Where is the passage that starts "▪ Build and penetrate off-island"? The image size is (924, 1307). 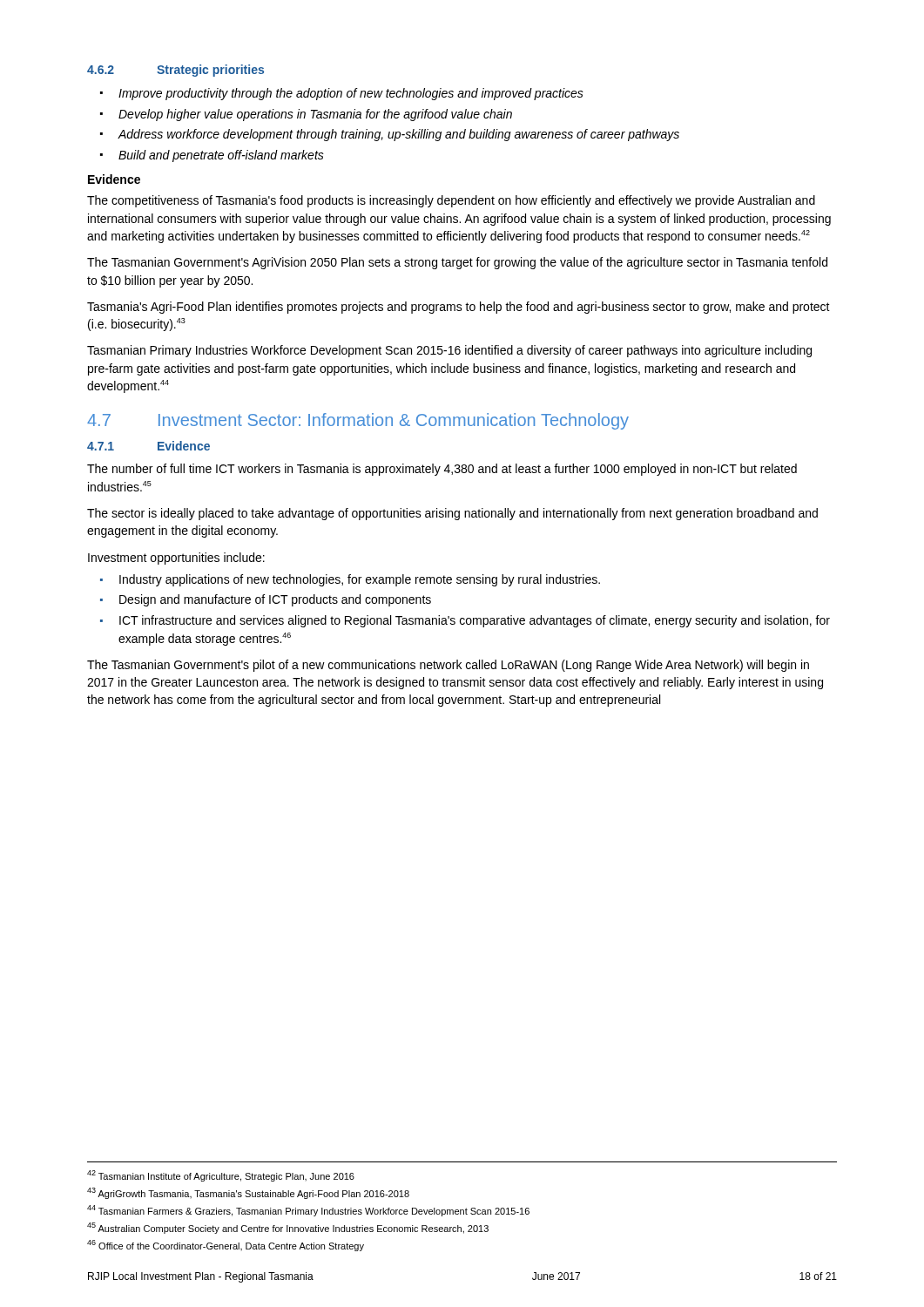coord(212,154)
